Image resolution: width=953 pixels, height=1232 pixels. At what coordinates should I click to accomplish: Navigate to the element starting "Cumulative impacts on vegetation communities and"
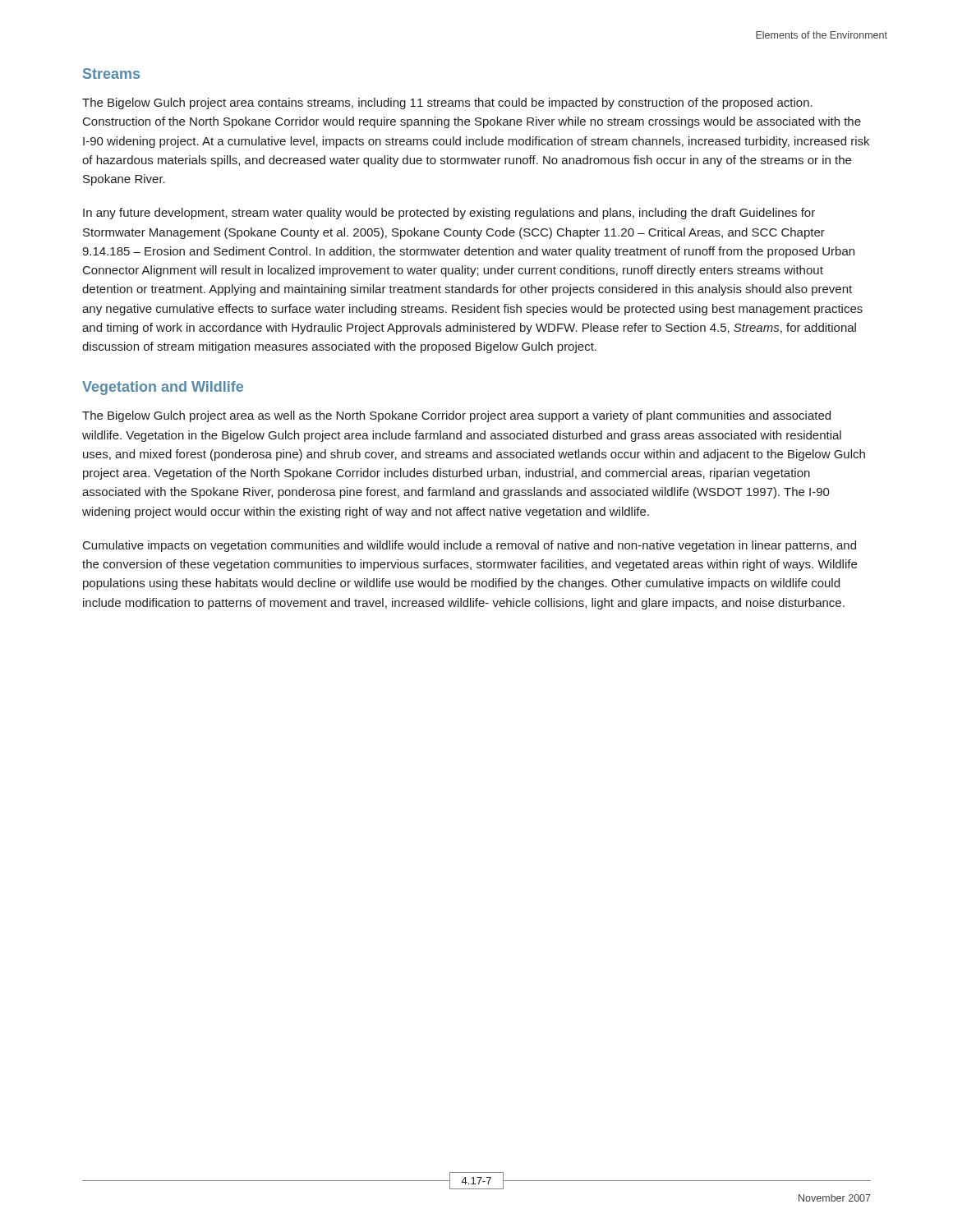470,573
